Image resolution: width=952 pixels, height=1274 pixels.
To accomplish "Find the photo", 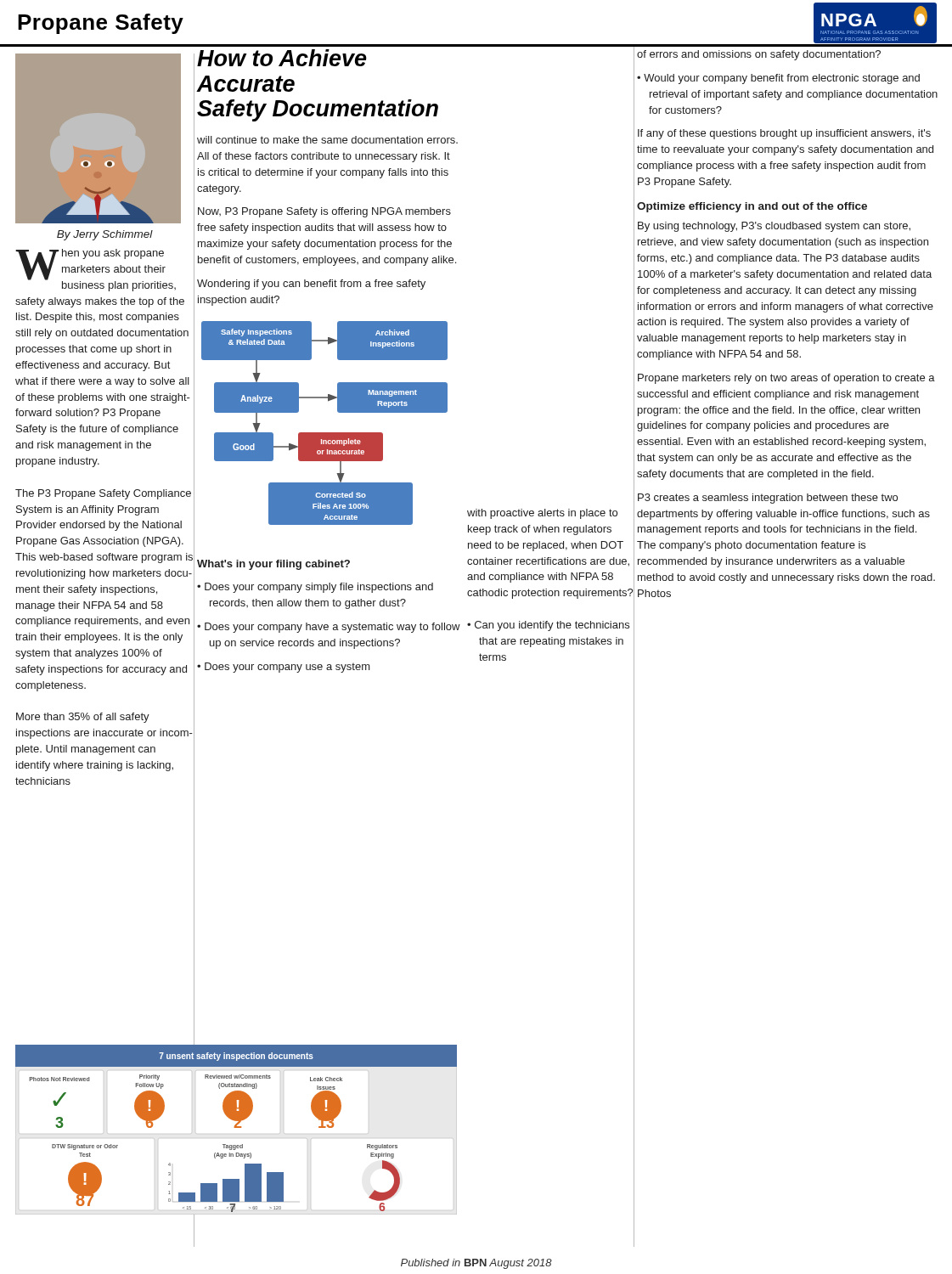I will [98, 138].
